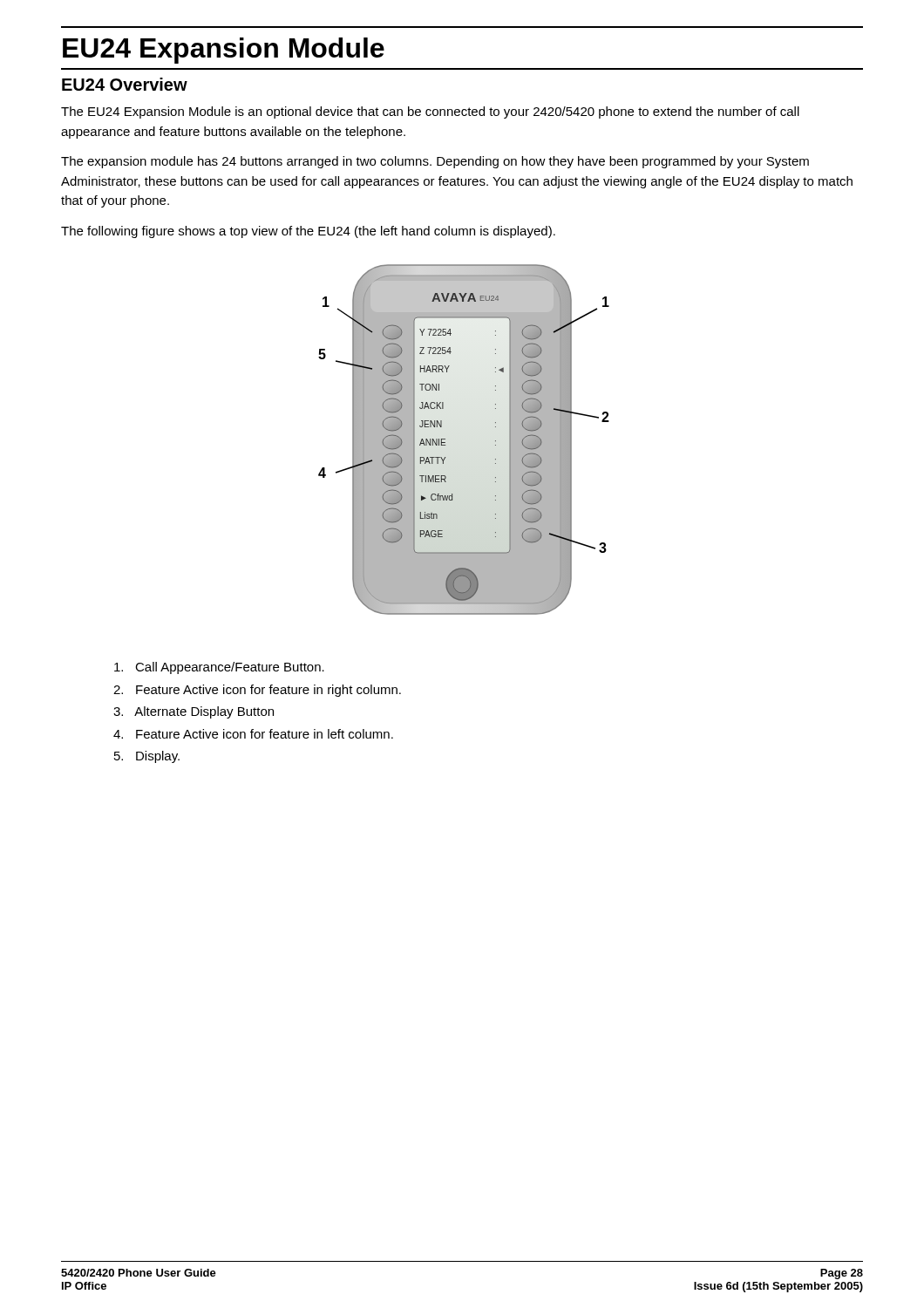Image resolution: width=924 pixels, height=1308 pixels.
Task: Navigate to the region starting "Call Appearance/Feature Button."
Action: tap(219, 667)
